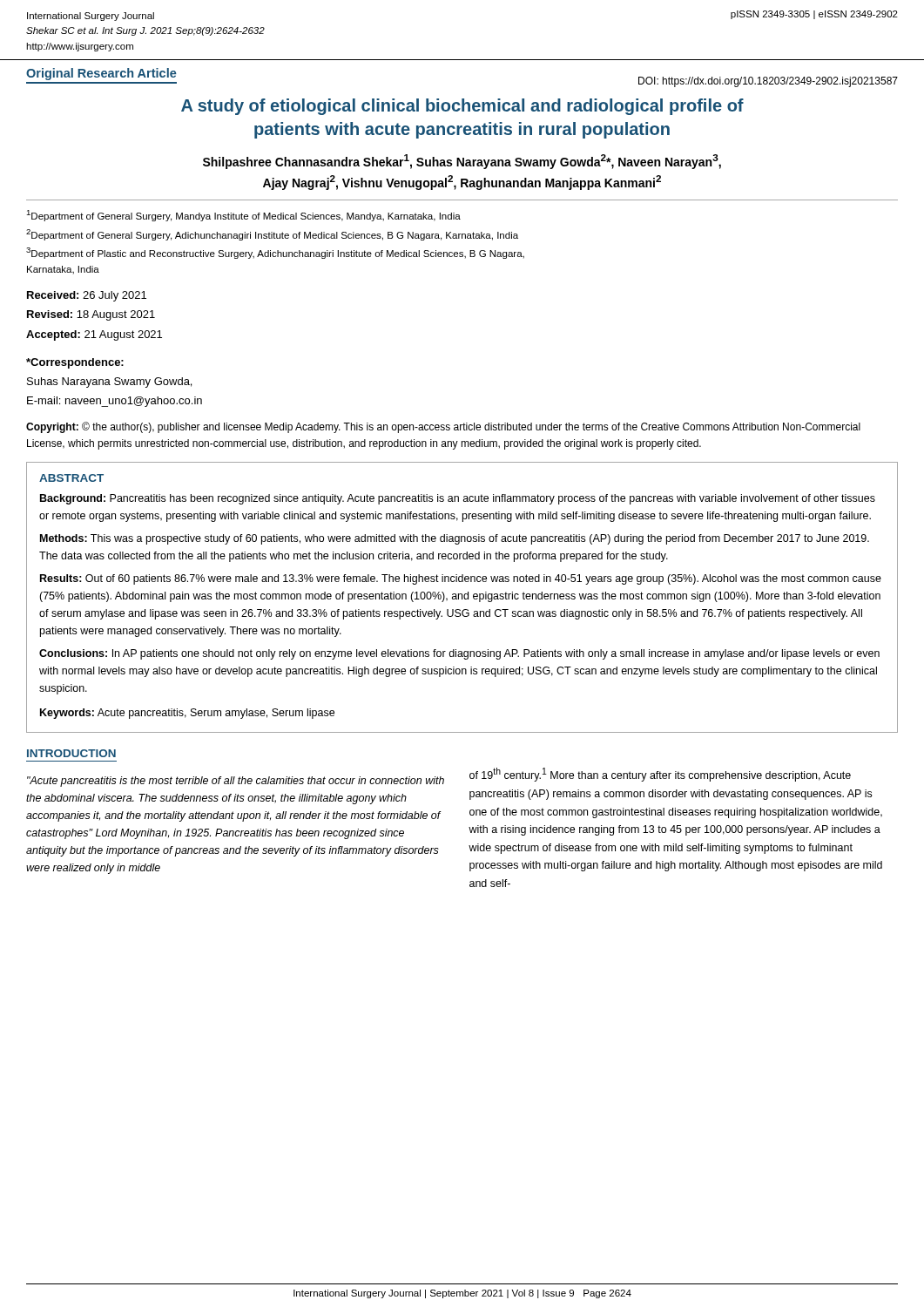Click the passage that begins ""Acute pancreatitis is the most terrible of"

tap(235, 824)
